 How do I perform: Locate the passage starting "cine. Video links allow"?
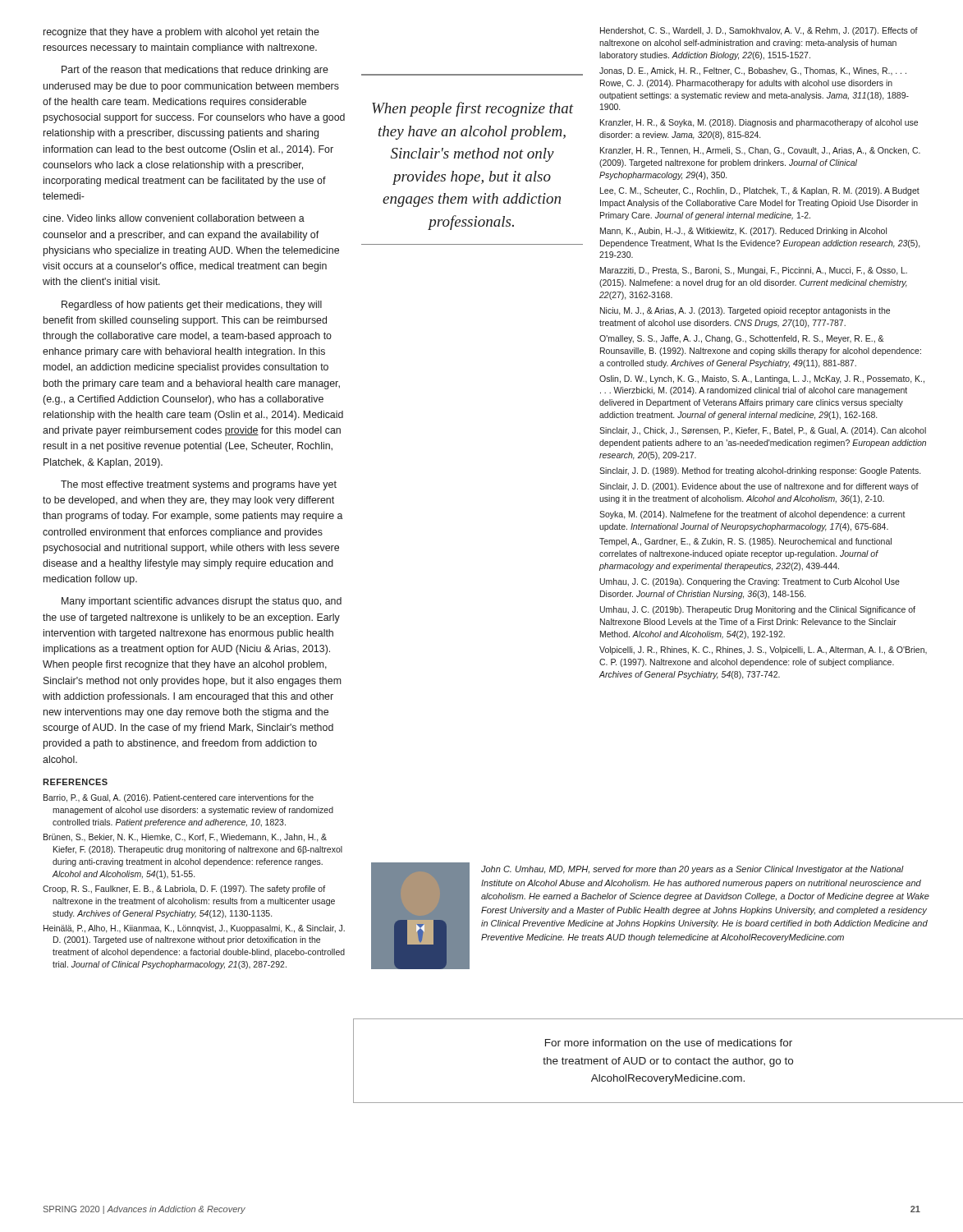tap(195, 490)
